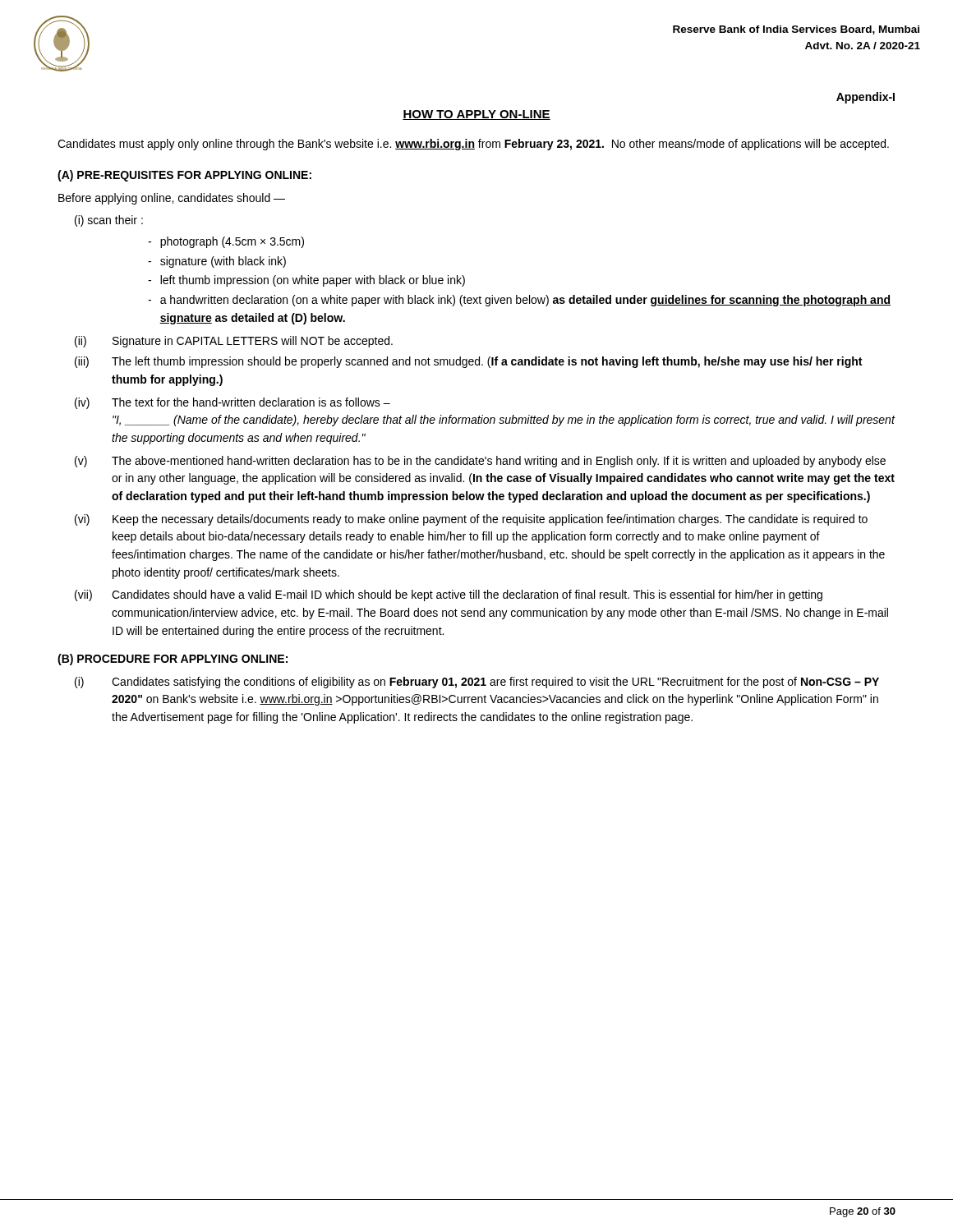Screen dimensions: 1232x953
Task: Where is the passage that starts "(vi) Keep the necessary details/documents"?
Action: (485, 546)
